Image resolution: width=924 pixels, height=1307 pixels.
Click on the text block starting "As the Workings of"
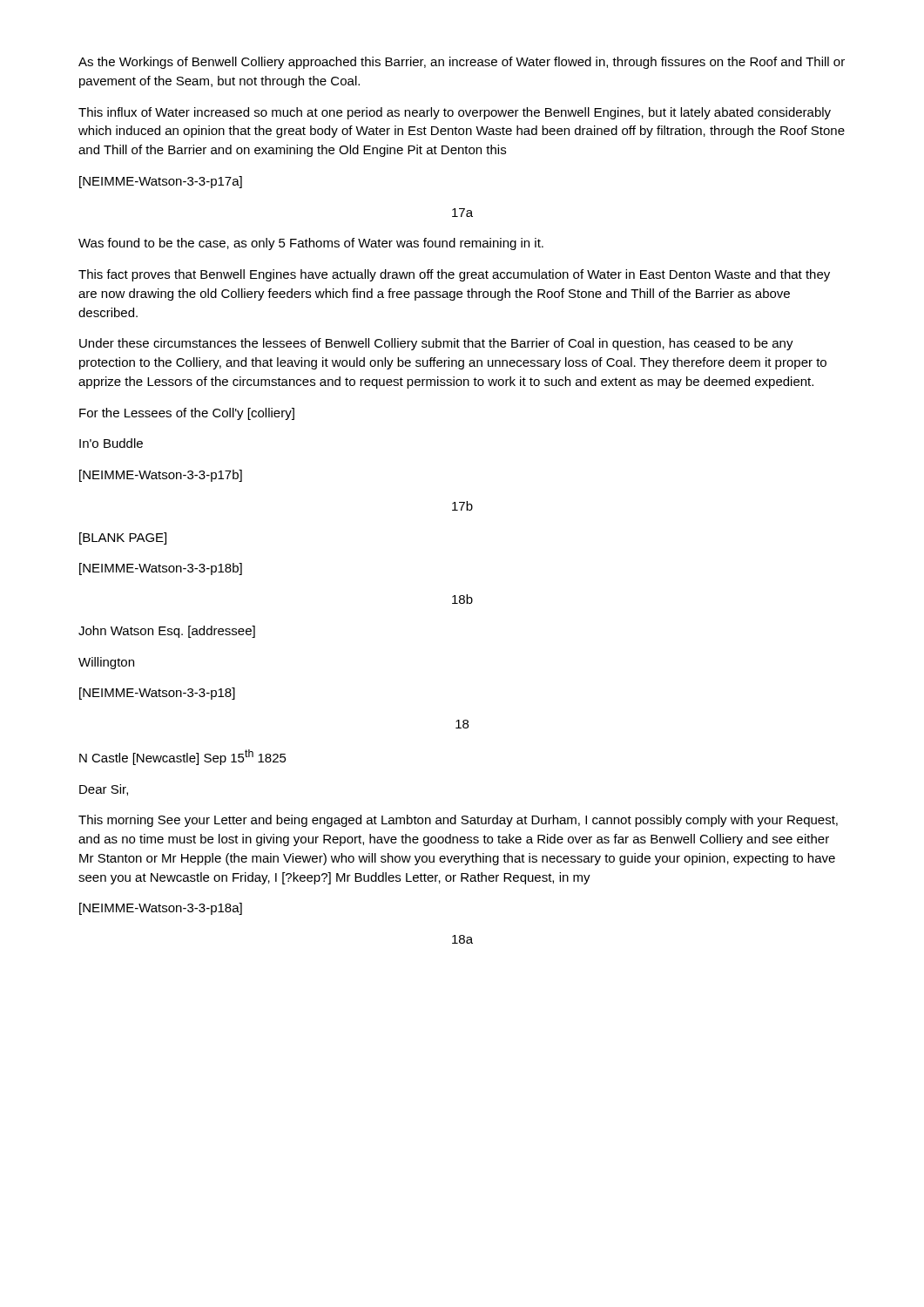click(x=462, y=71)
